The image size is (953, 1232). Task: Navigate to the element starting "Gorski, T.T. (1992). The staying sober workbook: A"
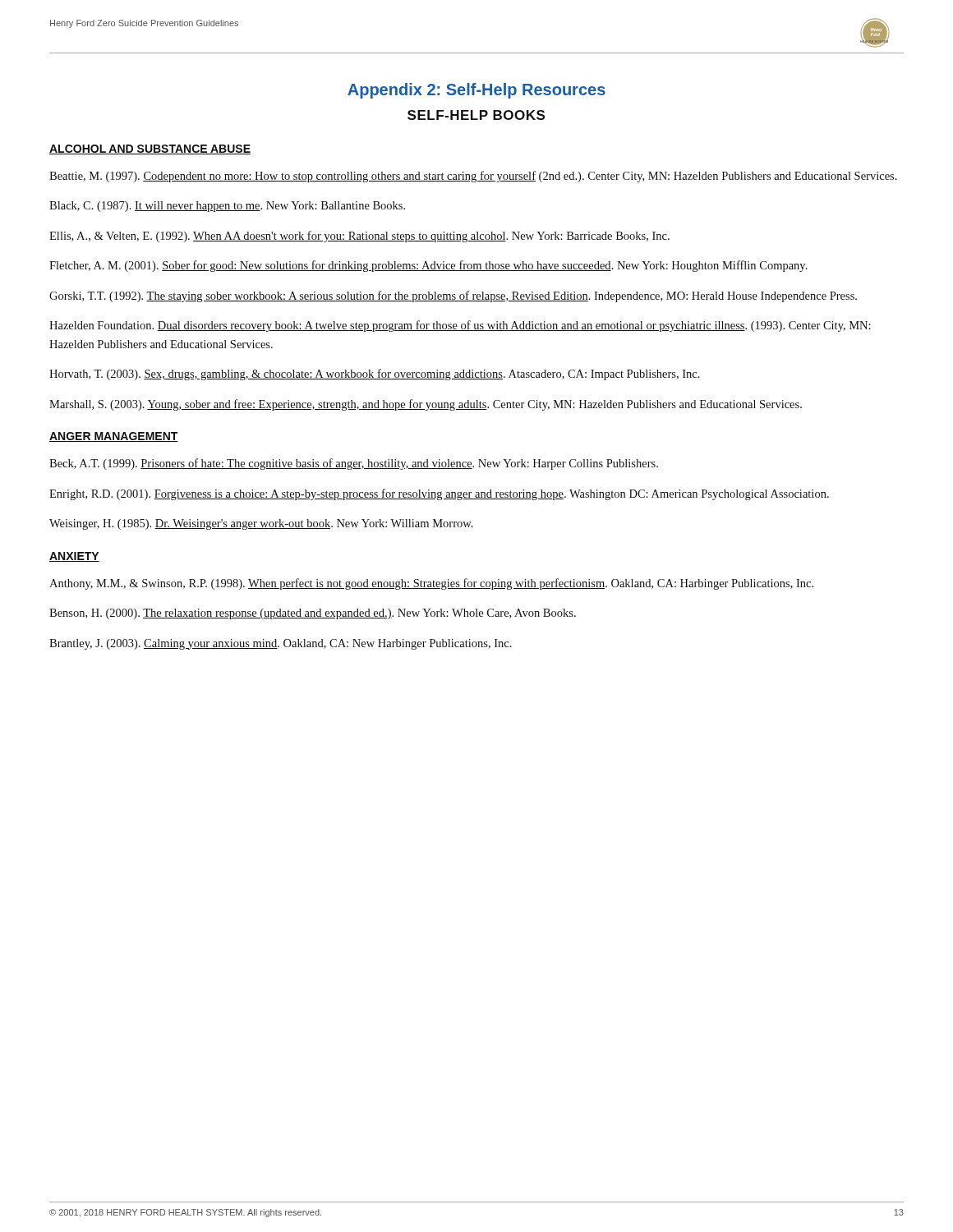[453, 296]
